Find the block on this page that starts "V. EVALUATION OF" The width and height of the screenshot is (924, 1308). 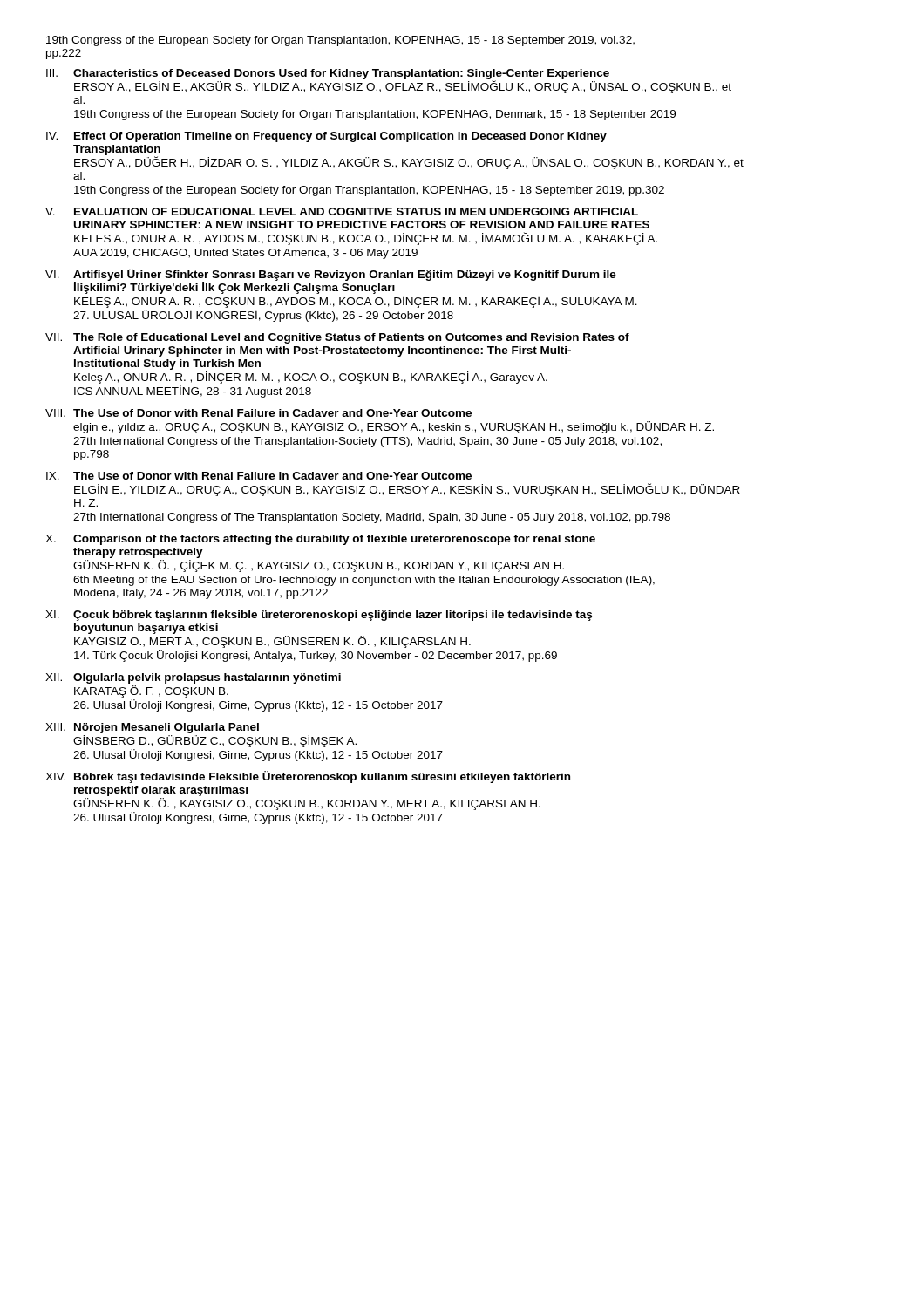pos(462,232)
